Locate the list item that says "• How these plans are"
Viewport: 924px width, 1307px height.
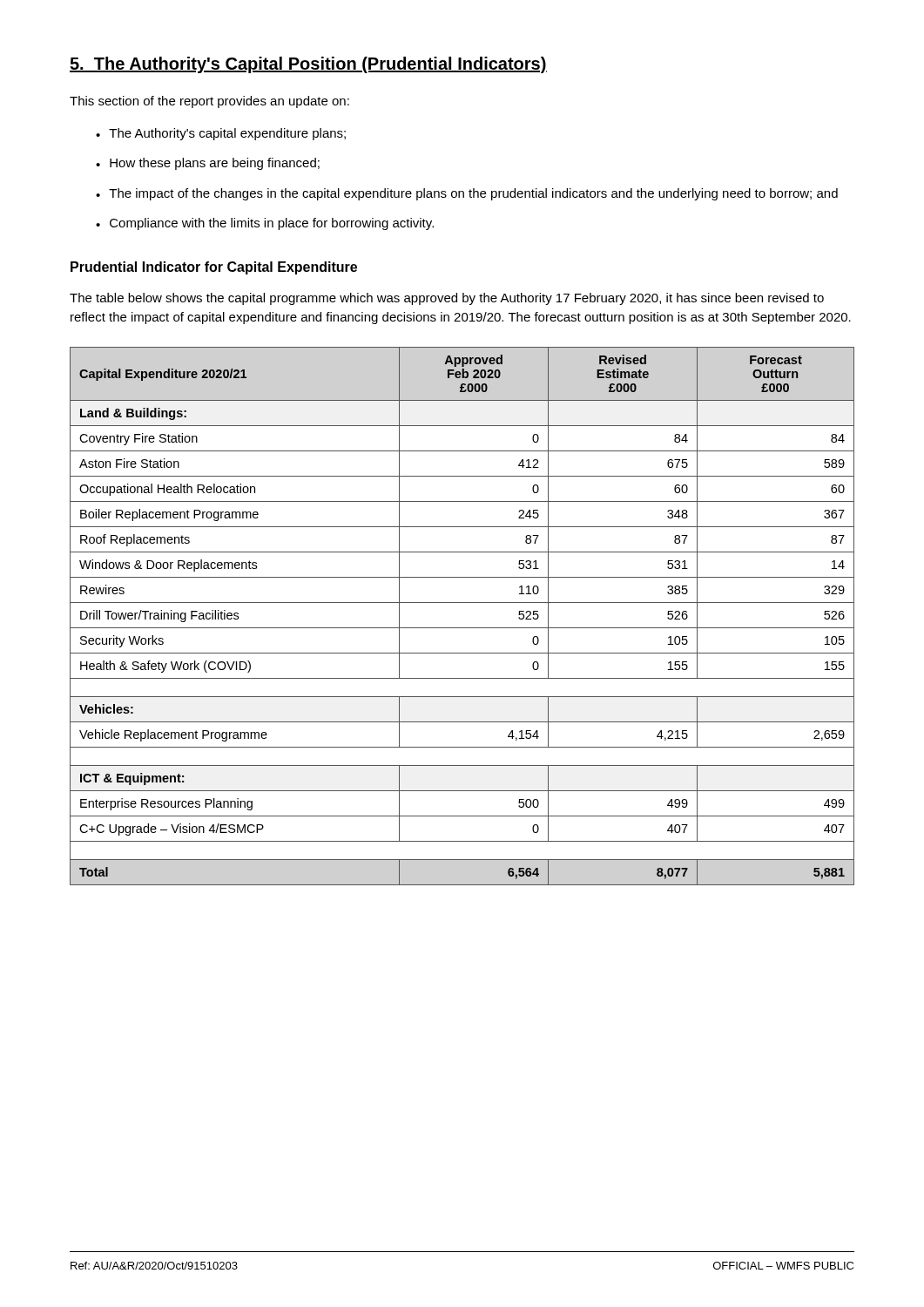(208, 164)
